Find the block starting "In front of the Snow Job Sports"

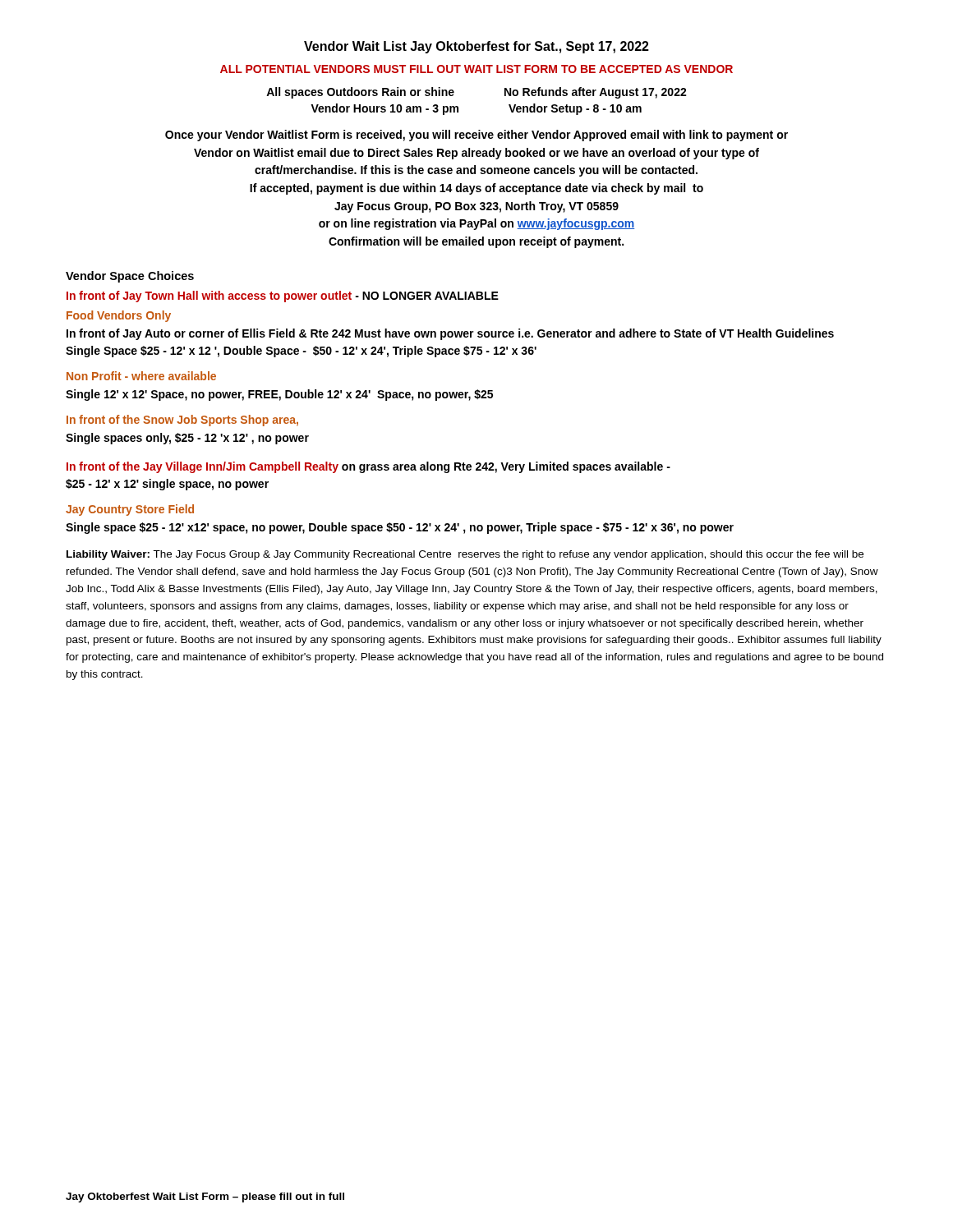point(182,420)
